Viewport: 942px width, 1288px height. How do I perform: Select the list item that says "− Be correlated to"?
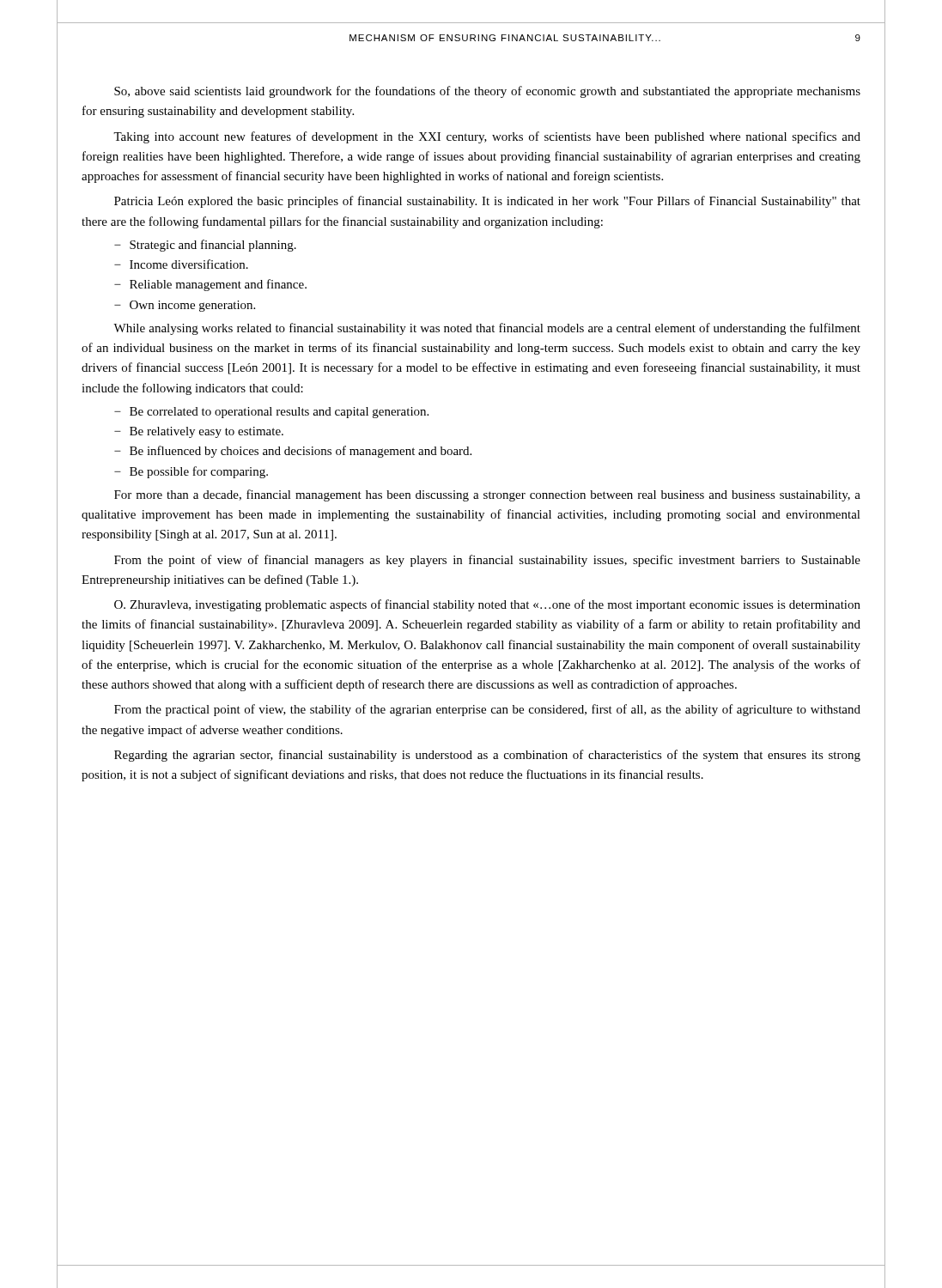(272, 412)
